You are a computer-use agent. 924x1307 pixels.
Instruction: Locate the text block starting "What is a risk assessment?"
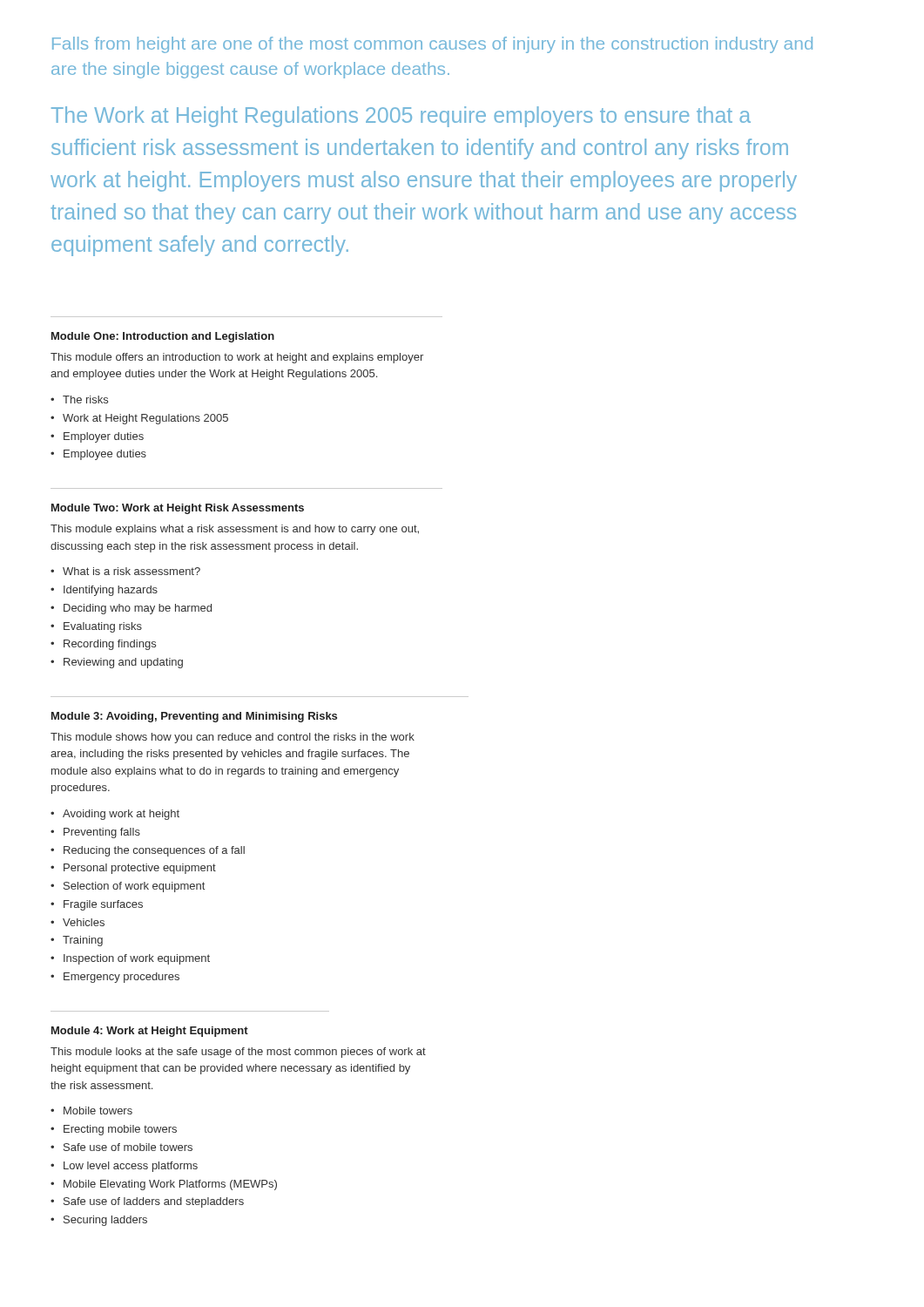132,571
